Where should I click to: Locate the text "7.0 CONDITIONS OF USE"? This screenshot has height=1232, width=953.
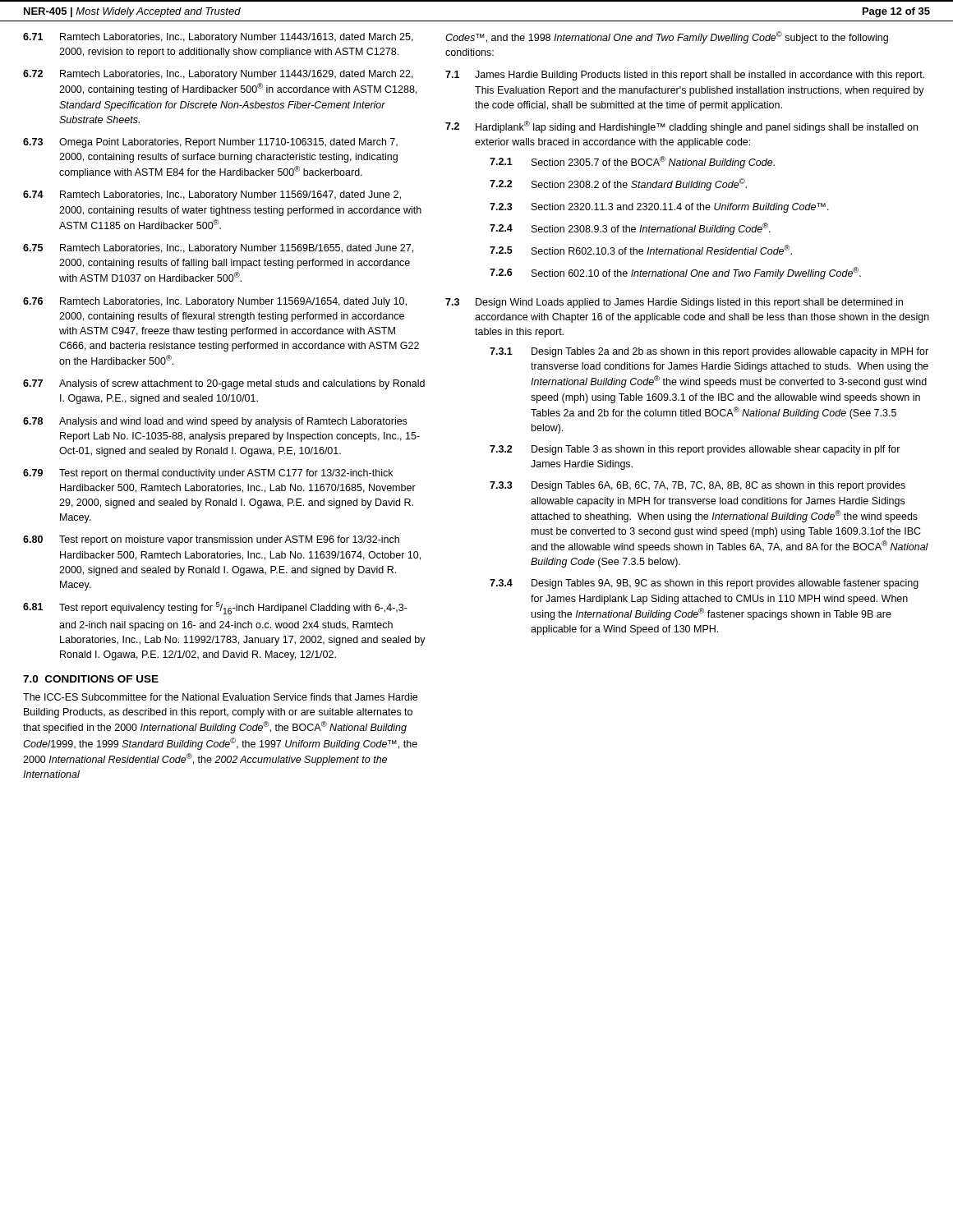point(91,679)
